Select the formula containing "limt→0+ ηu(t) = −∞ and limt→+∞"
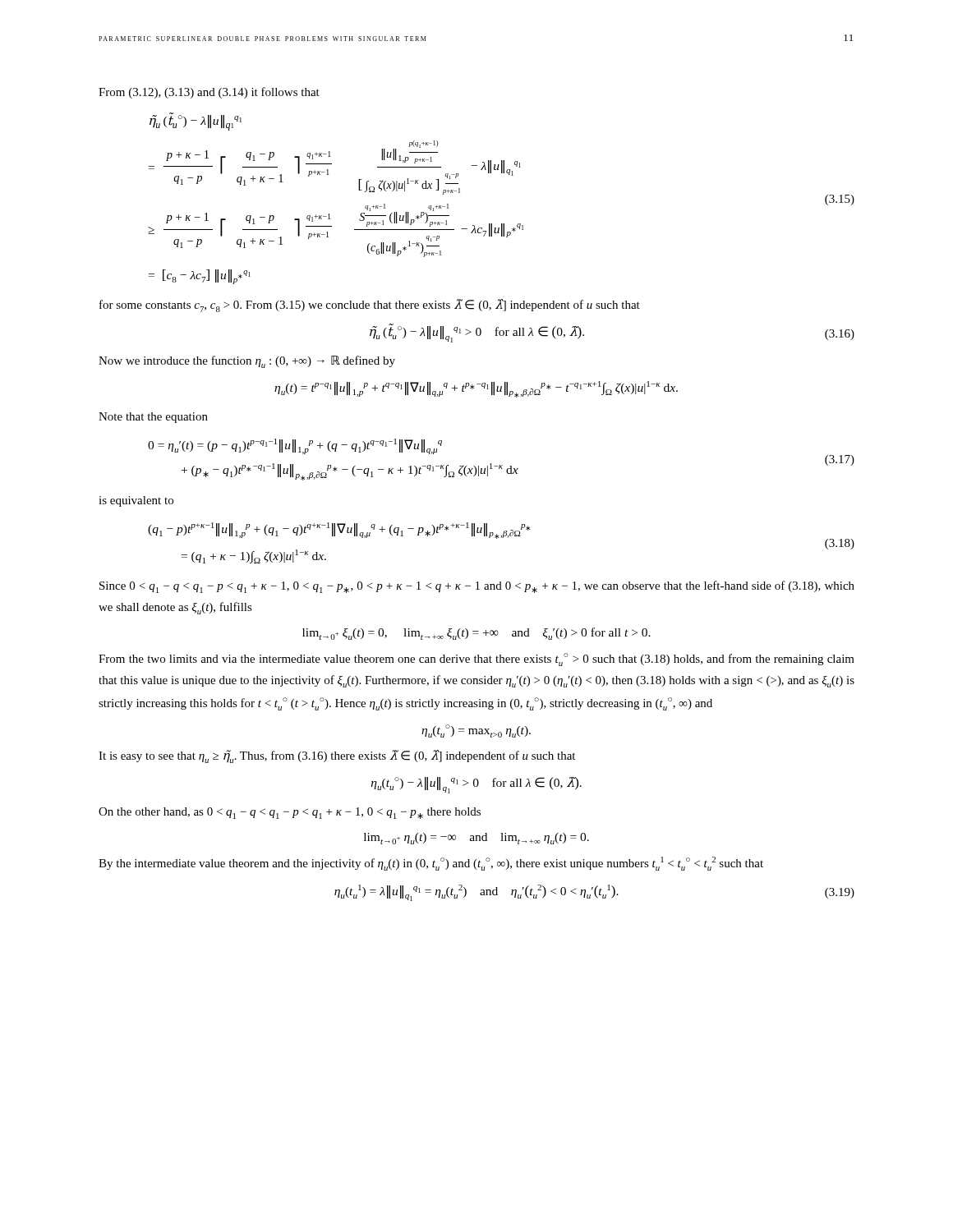This screenshot has height=1232, width=953. (x=476, y=838)
